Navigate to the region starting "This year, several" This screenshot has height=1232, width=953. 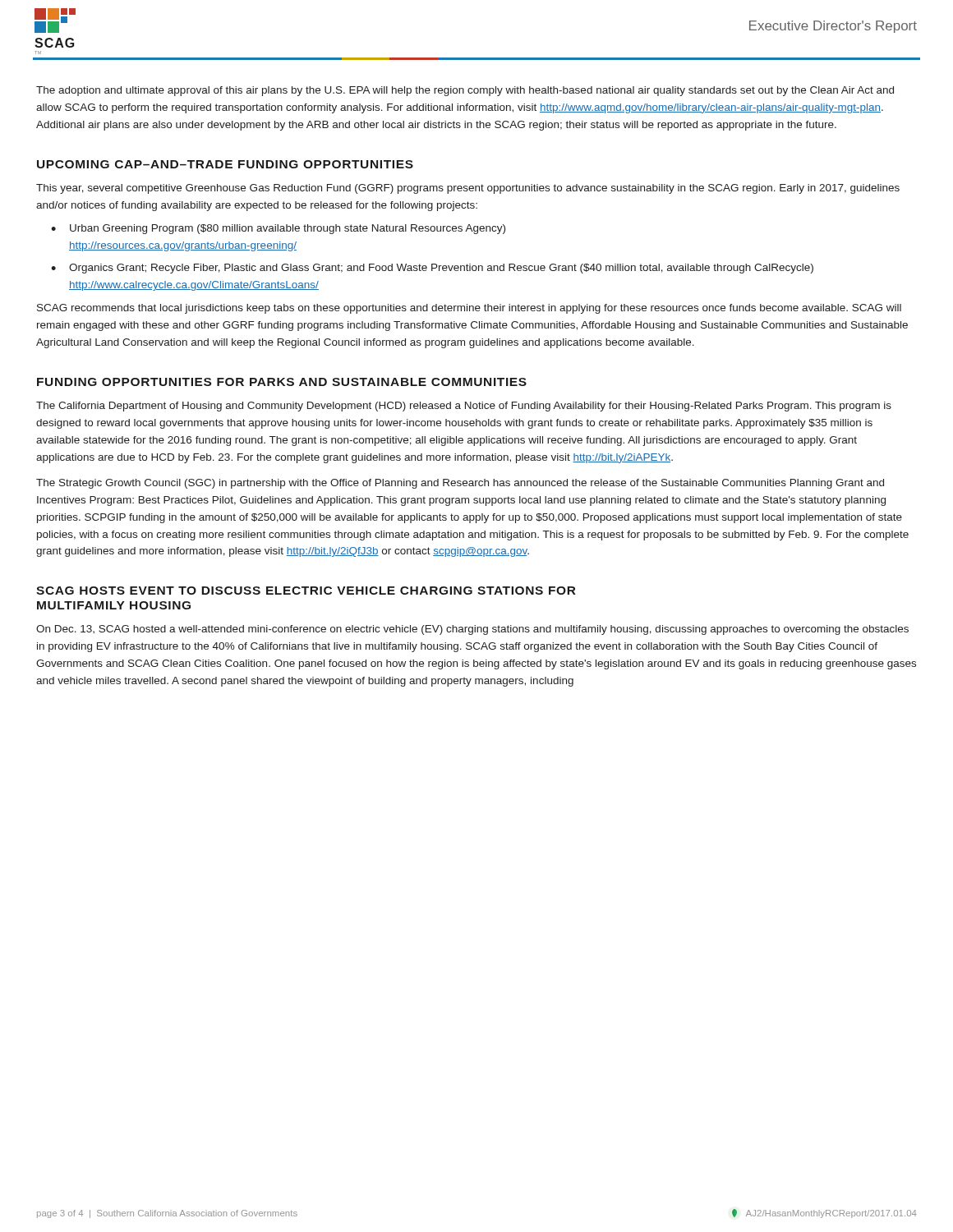tap(468, 196)
